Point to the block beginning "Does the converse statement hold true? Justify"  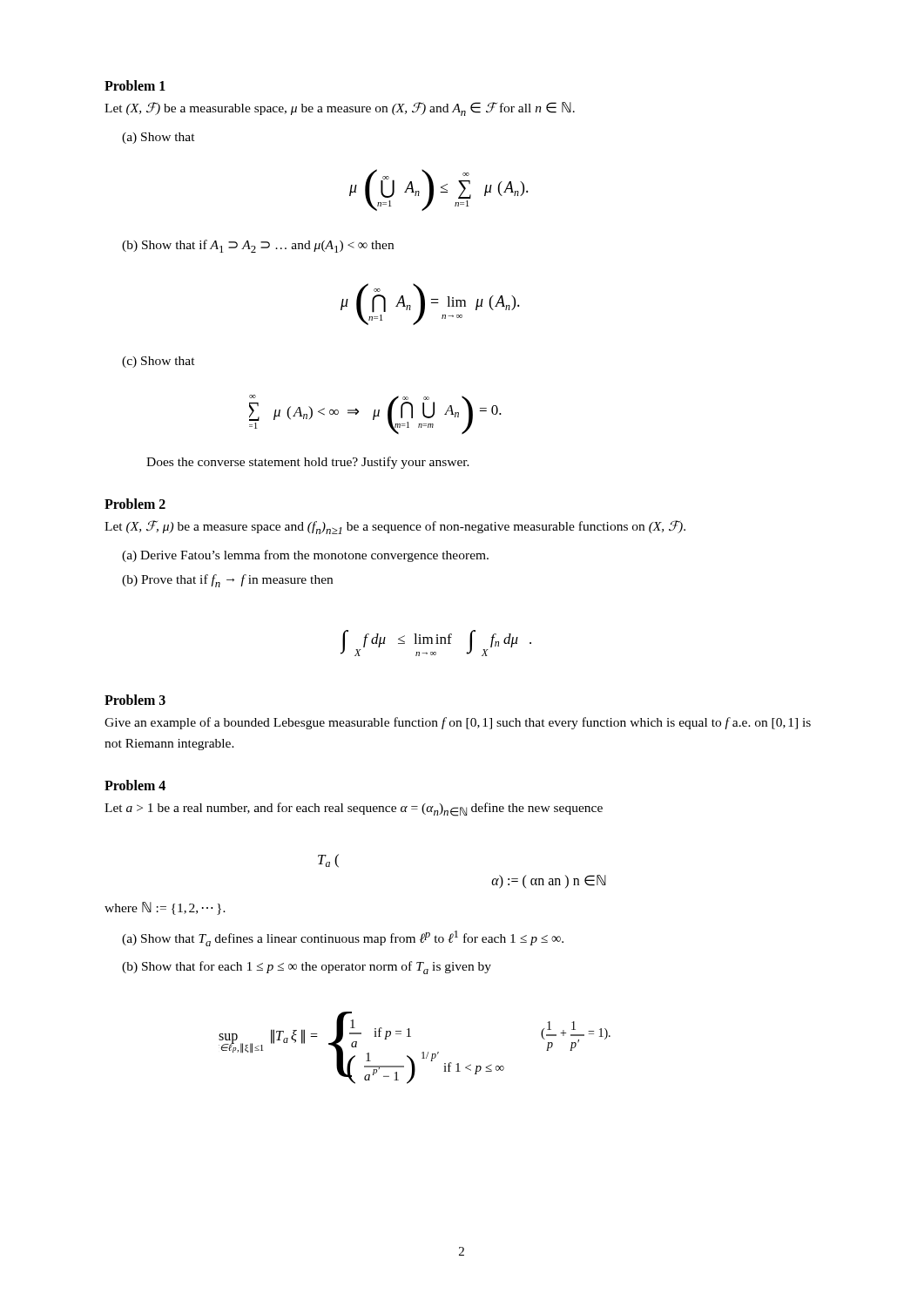(308, 462)
